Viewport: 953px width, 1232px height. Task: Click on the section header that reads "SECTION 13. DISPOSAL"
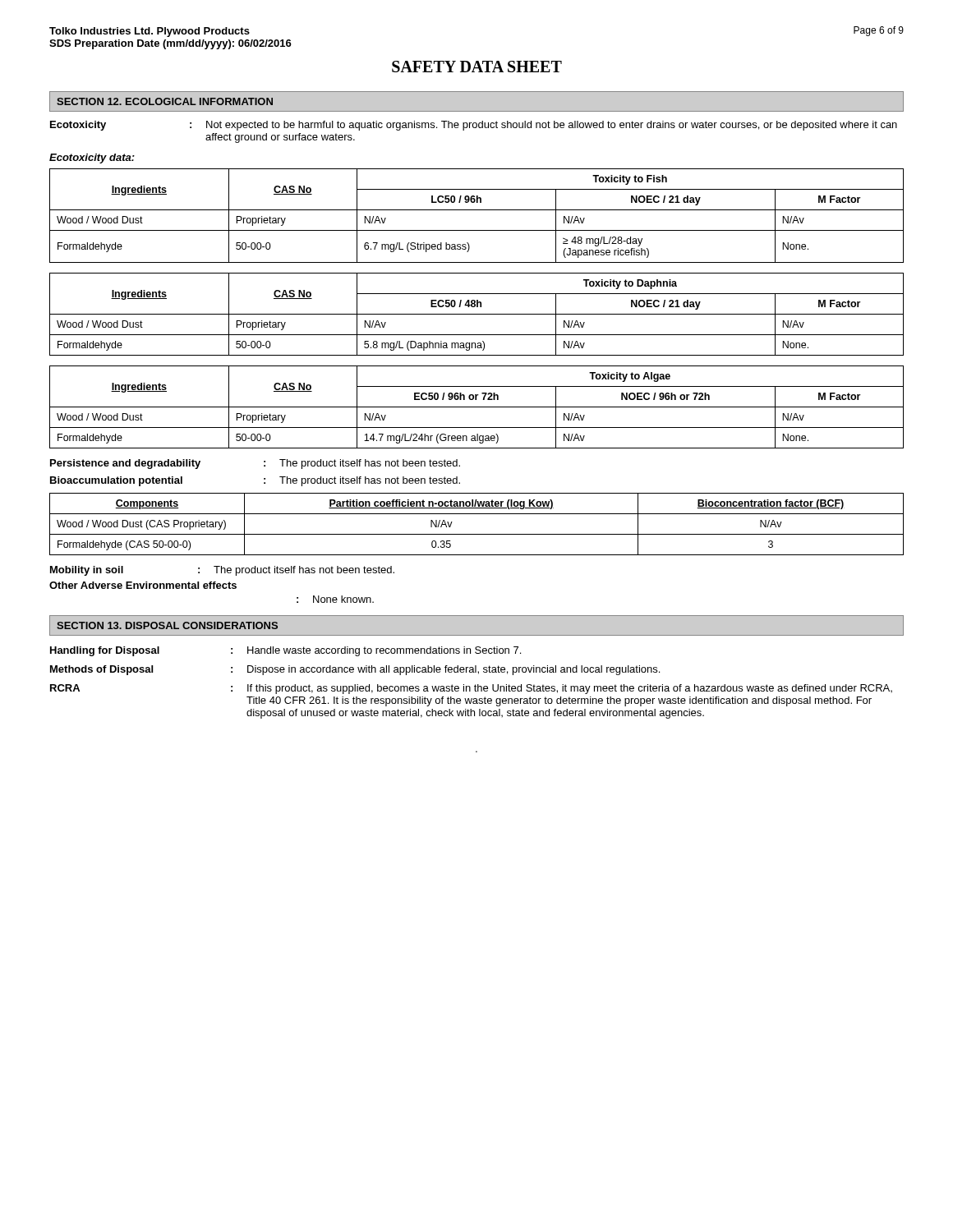click(x=167, y=625)
